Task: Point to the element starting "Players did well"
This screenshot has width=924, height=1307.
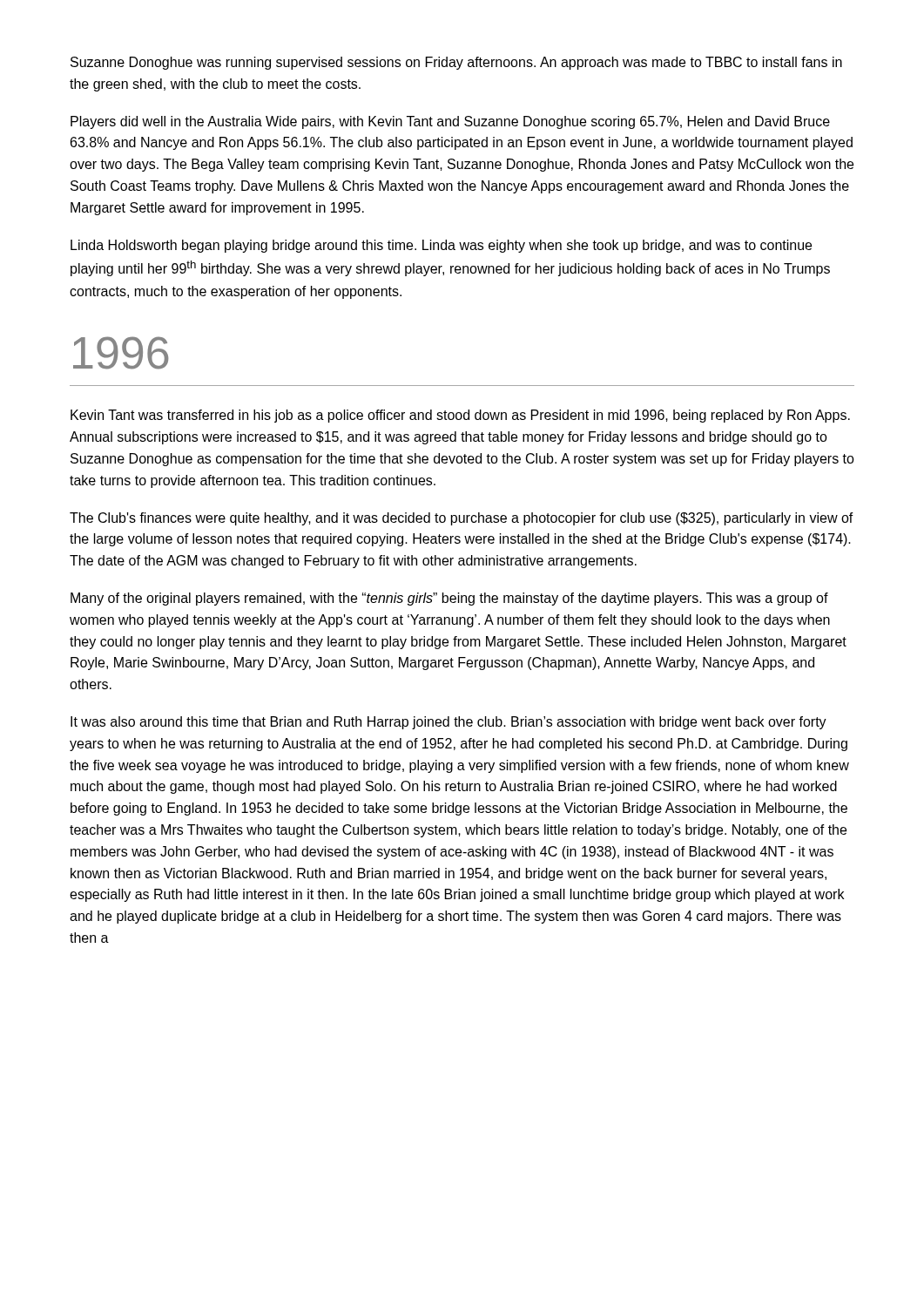Action: [x=462, y=164]
